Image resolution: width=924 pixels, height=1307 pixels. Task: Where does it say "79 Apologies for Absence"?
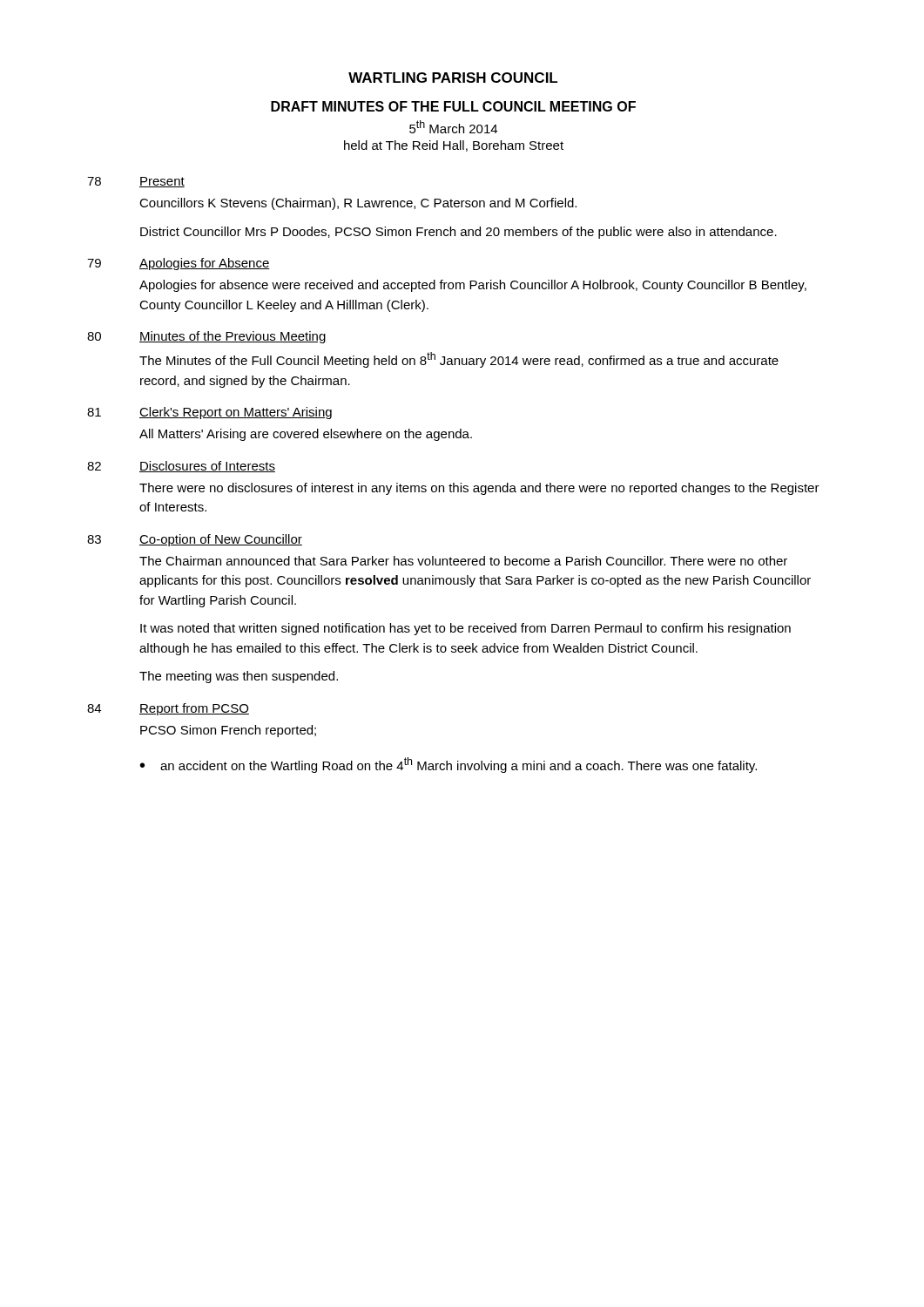pyautogui.click(x=178, y=263)
